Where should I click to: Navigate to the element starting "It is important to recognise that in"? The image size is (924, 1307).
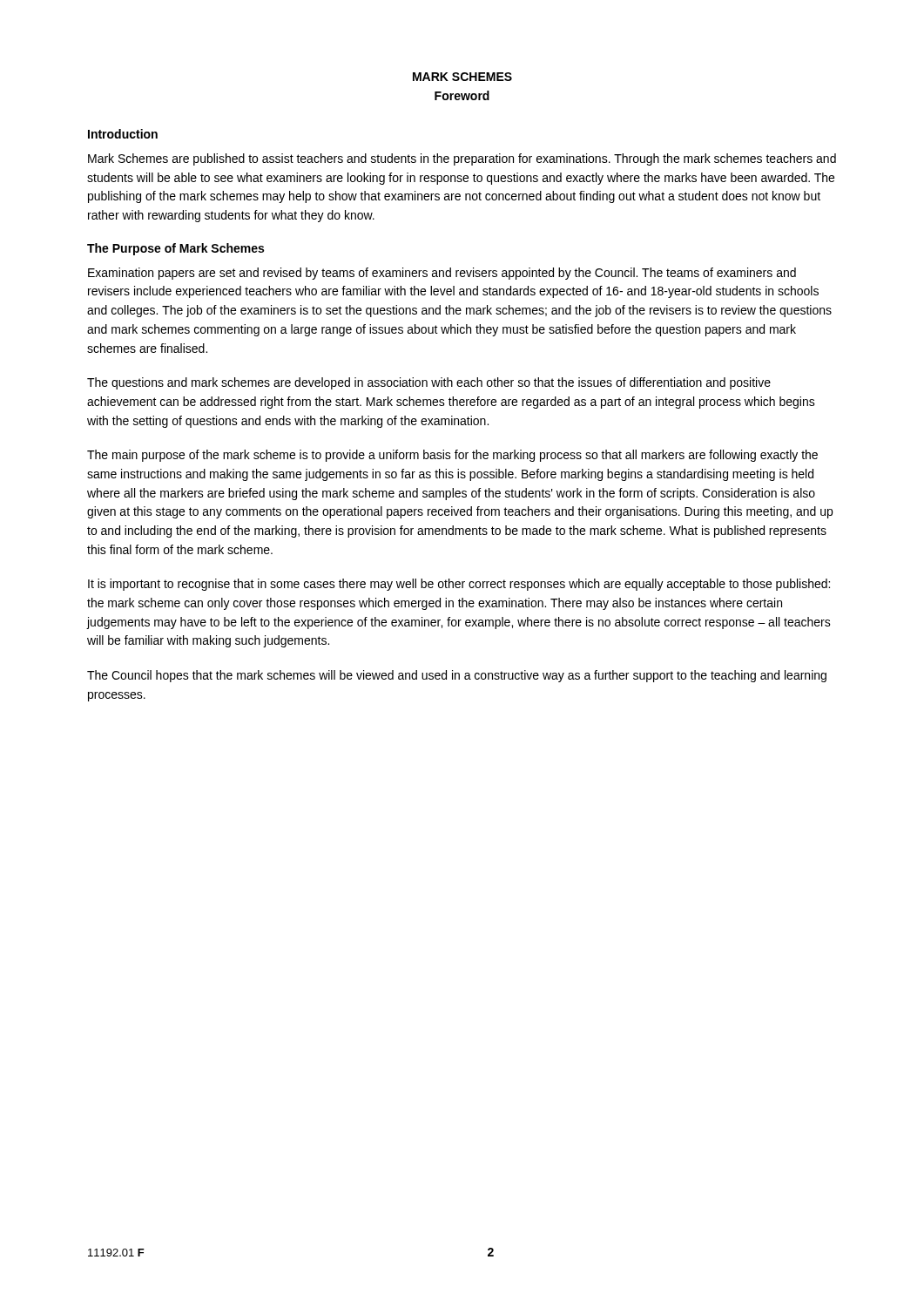click(459, 612)
